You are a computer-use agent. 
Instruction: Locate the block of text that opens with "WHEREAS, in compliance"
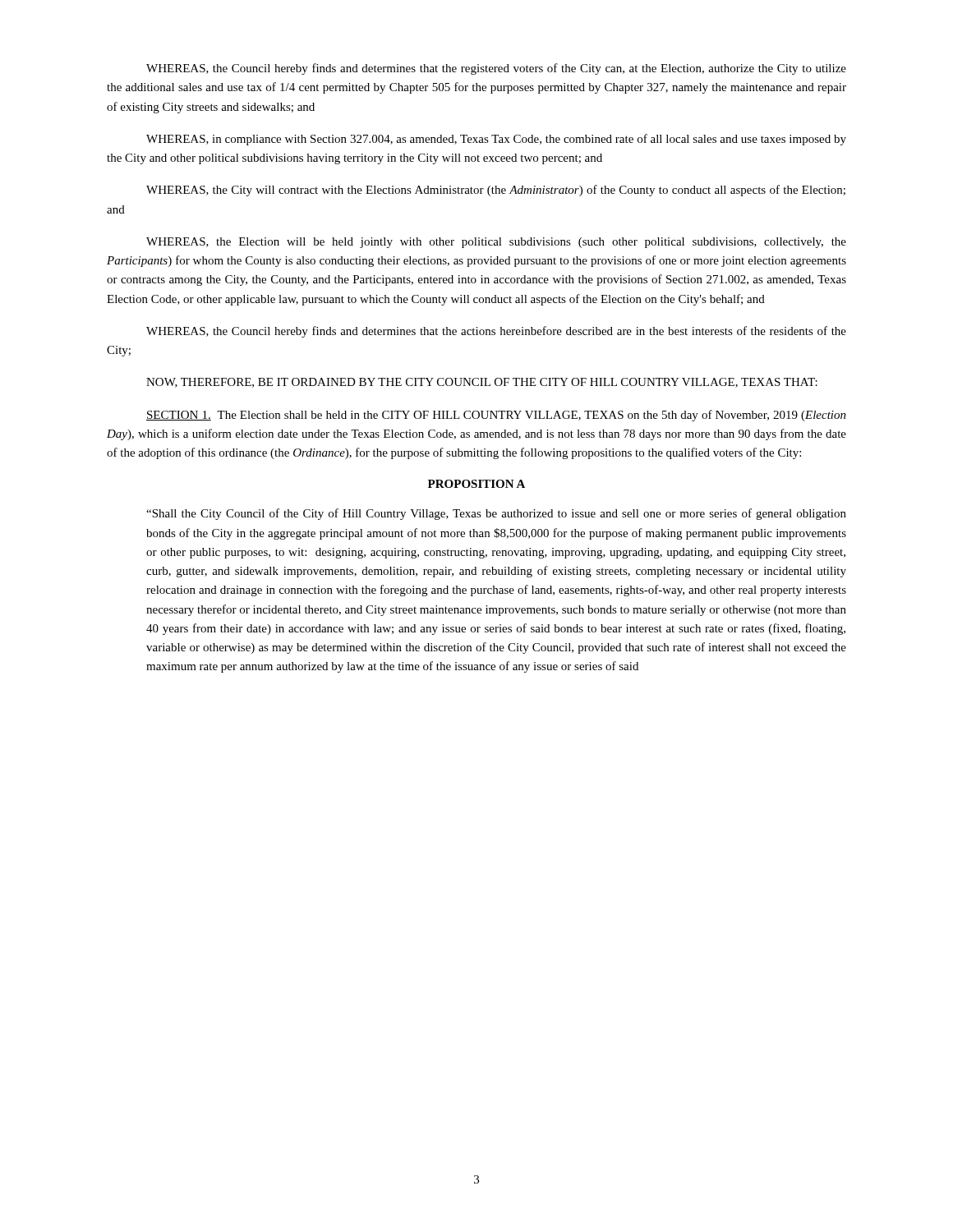point(476,148)
